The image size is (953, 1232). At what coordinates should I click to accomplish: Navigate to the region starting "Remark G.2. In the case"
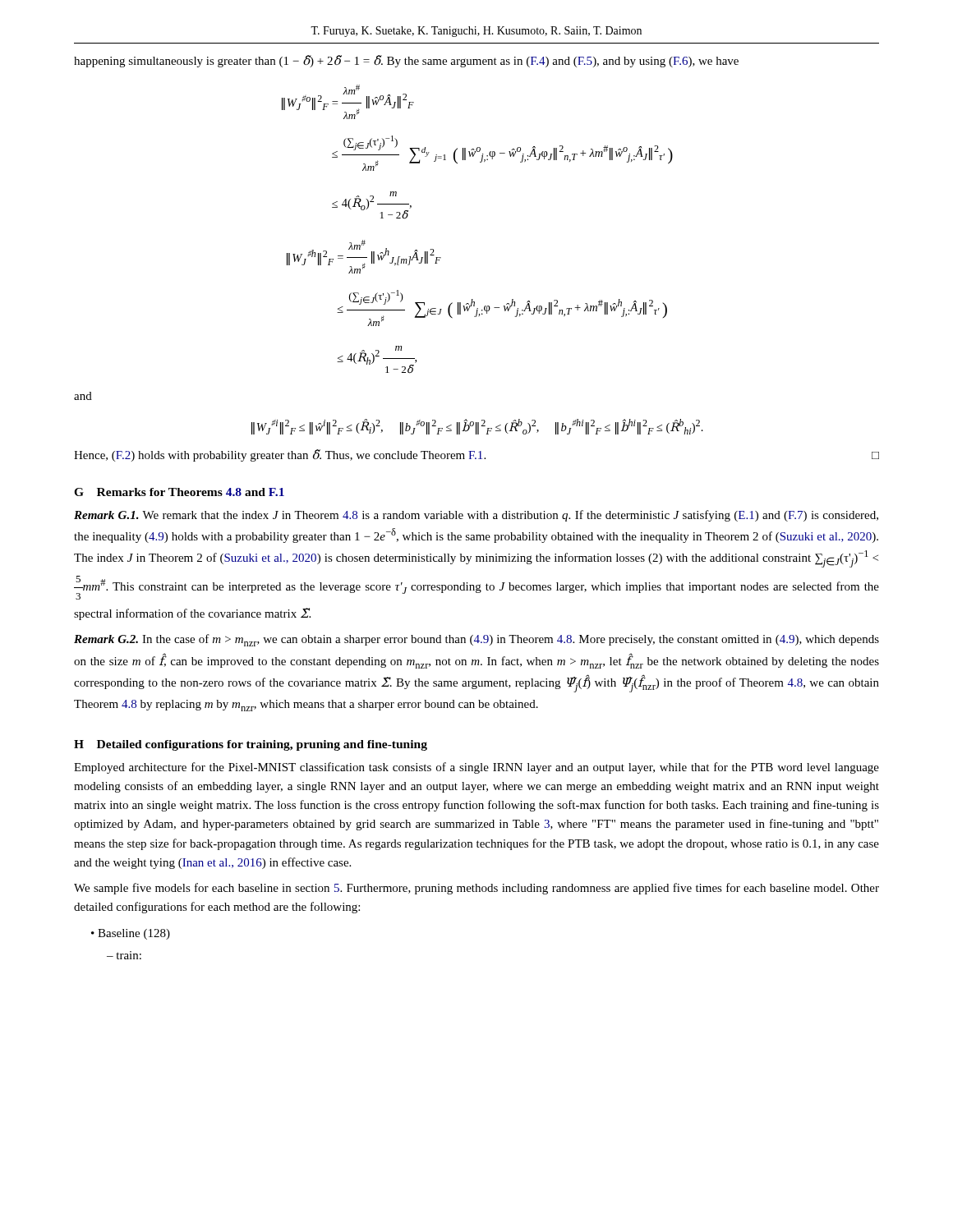476,673
